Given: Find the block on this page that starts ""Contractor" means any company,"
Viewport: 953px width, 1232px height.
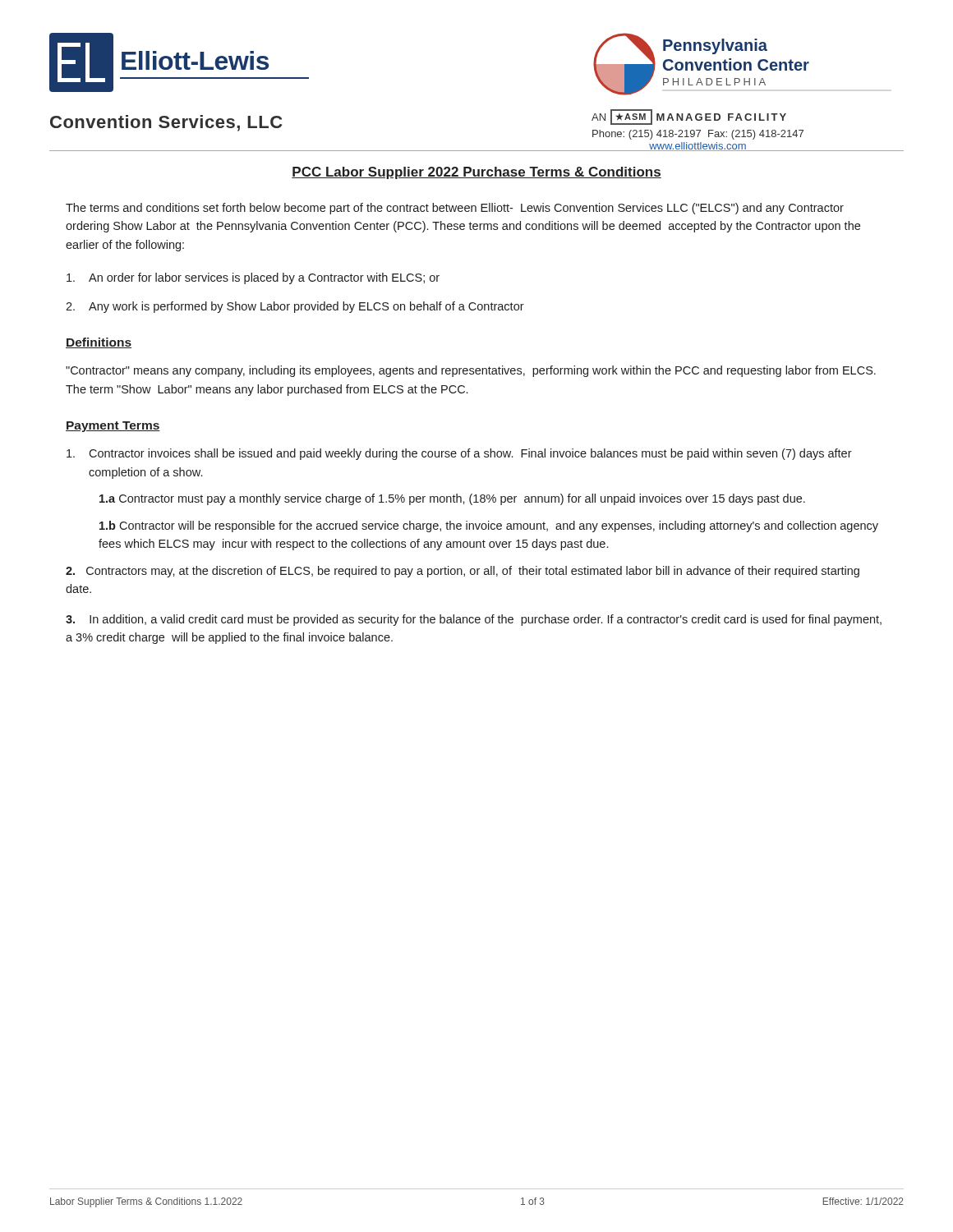Looking at the screenshot, I should [x=471, y=380].
